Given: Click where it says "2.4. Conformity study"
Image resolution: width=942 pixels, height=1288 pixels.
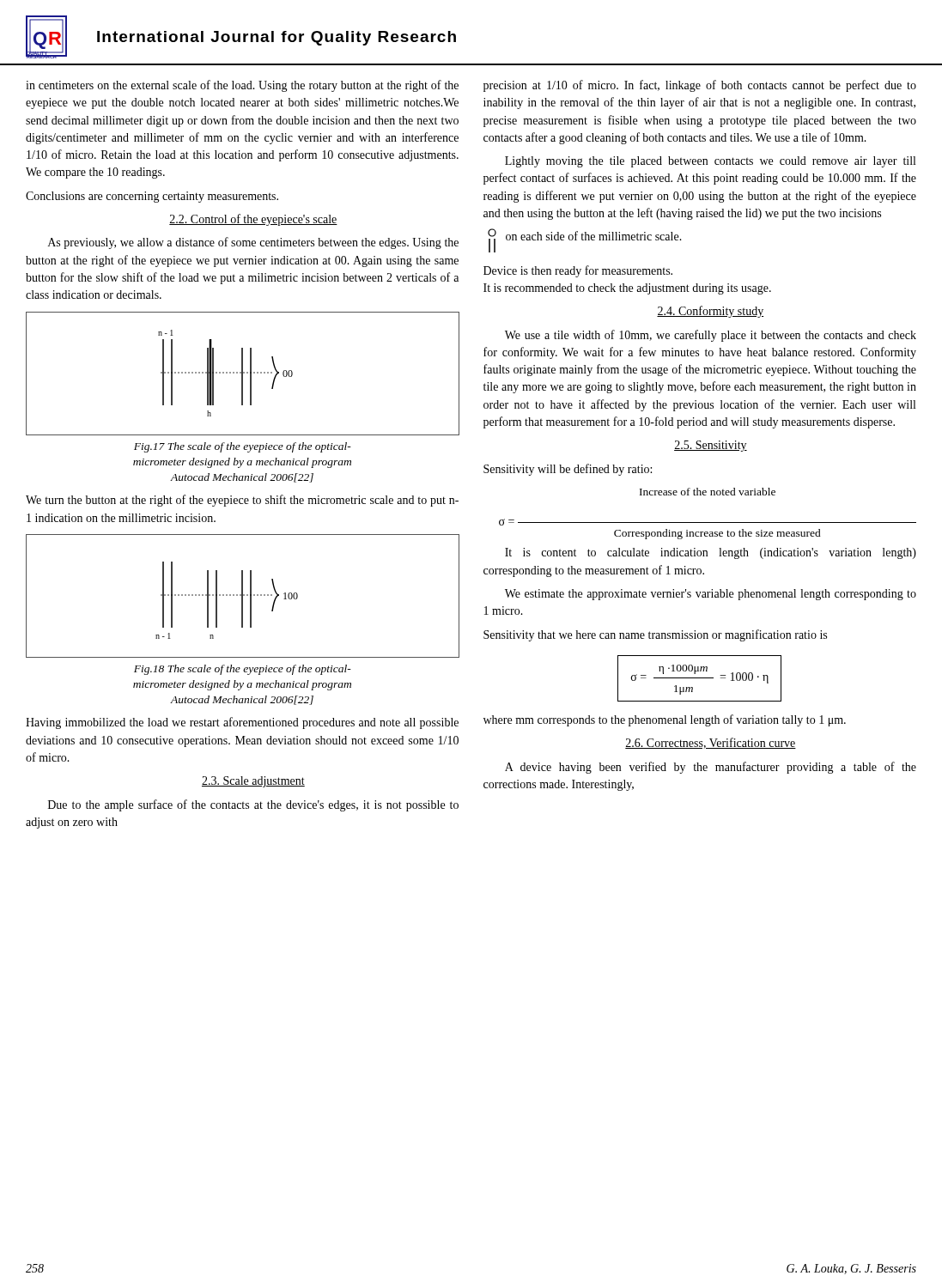Looking at the screenshot, I should [x=700, y=312].
